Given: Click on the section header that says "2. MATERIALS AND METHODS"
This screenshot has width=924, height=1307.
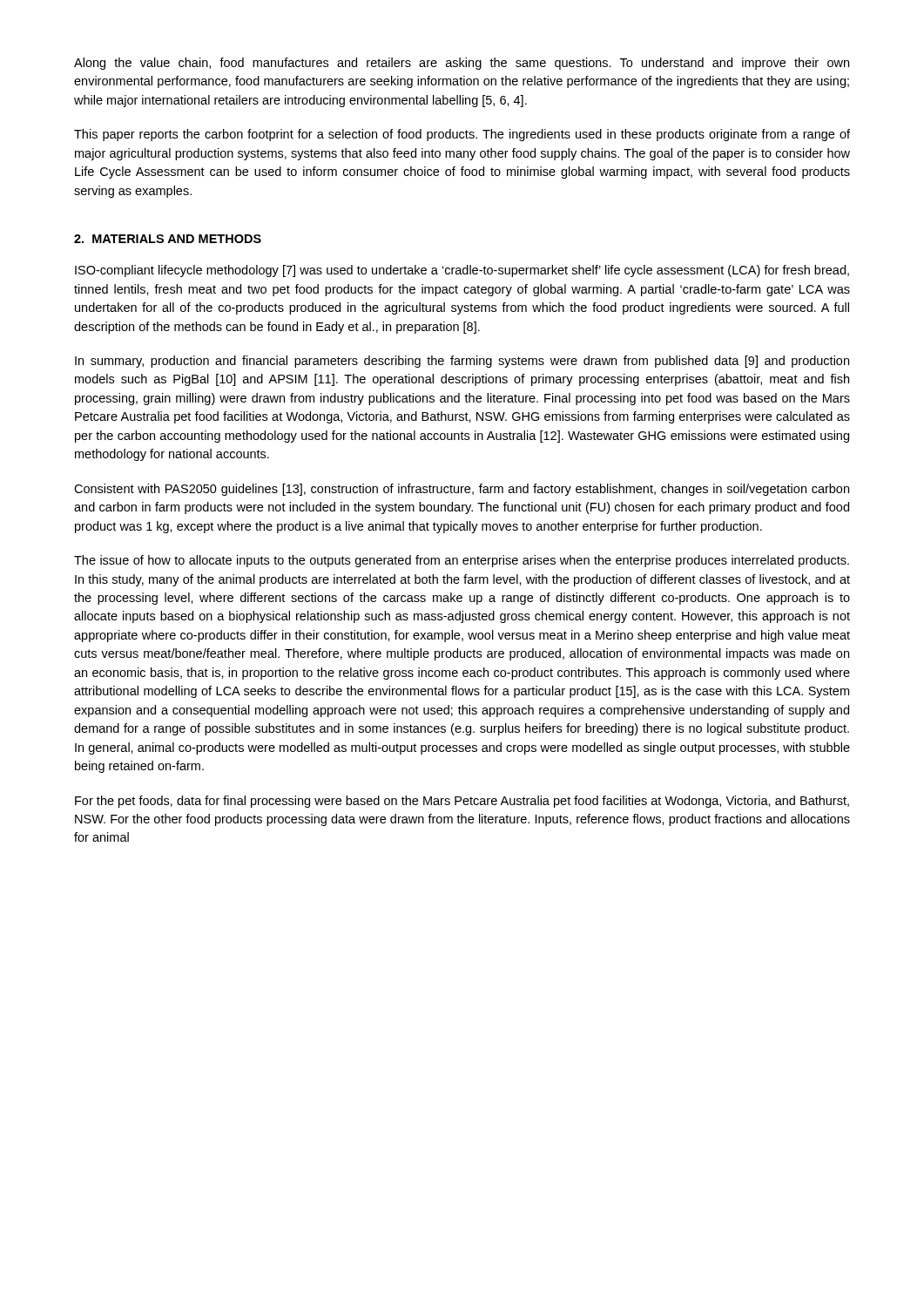Looking at the screenshot, I should [x=168, y=239].
